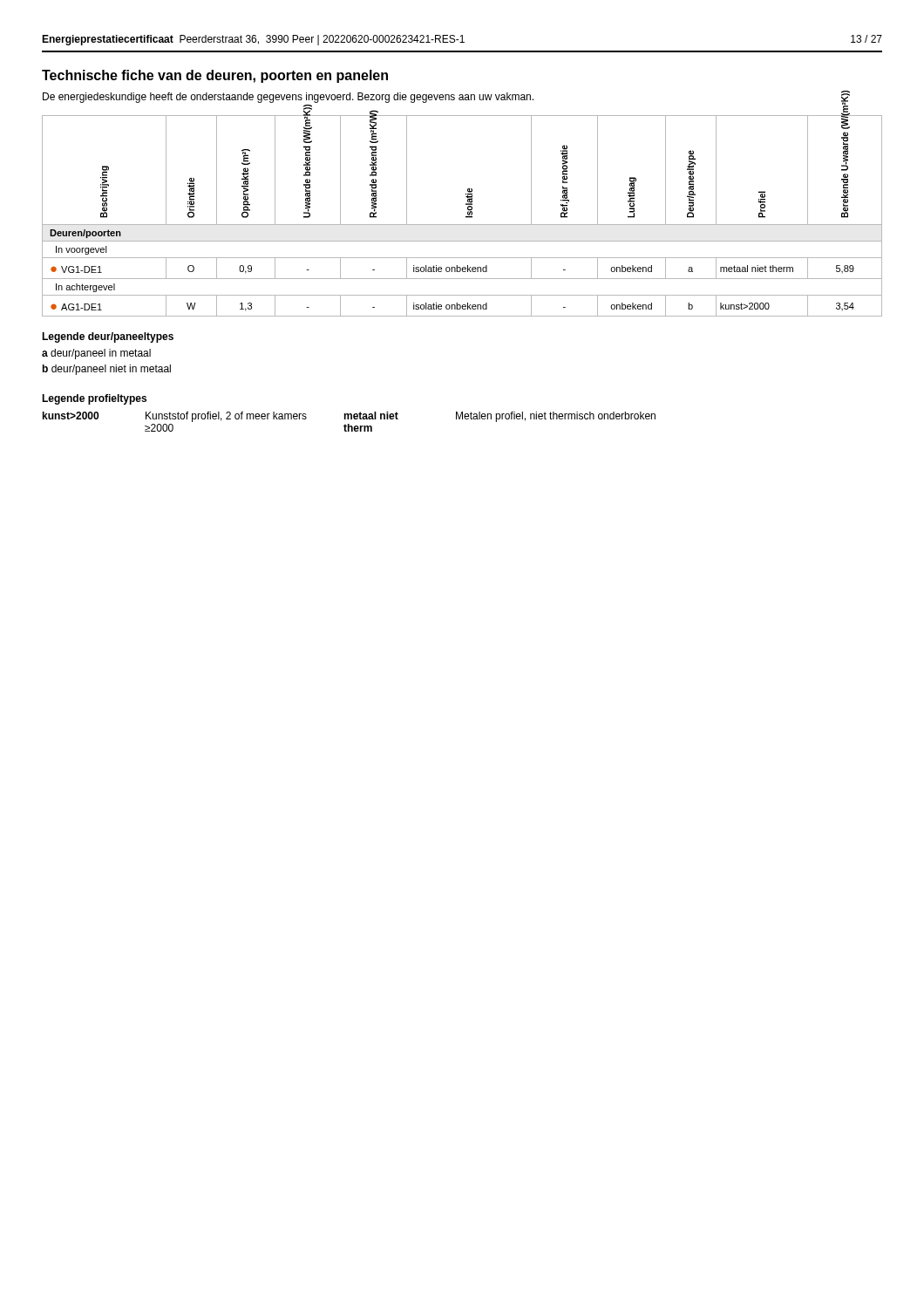Locate the text "b deur/paneel niet in metaal"

[107, 369]
